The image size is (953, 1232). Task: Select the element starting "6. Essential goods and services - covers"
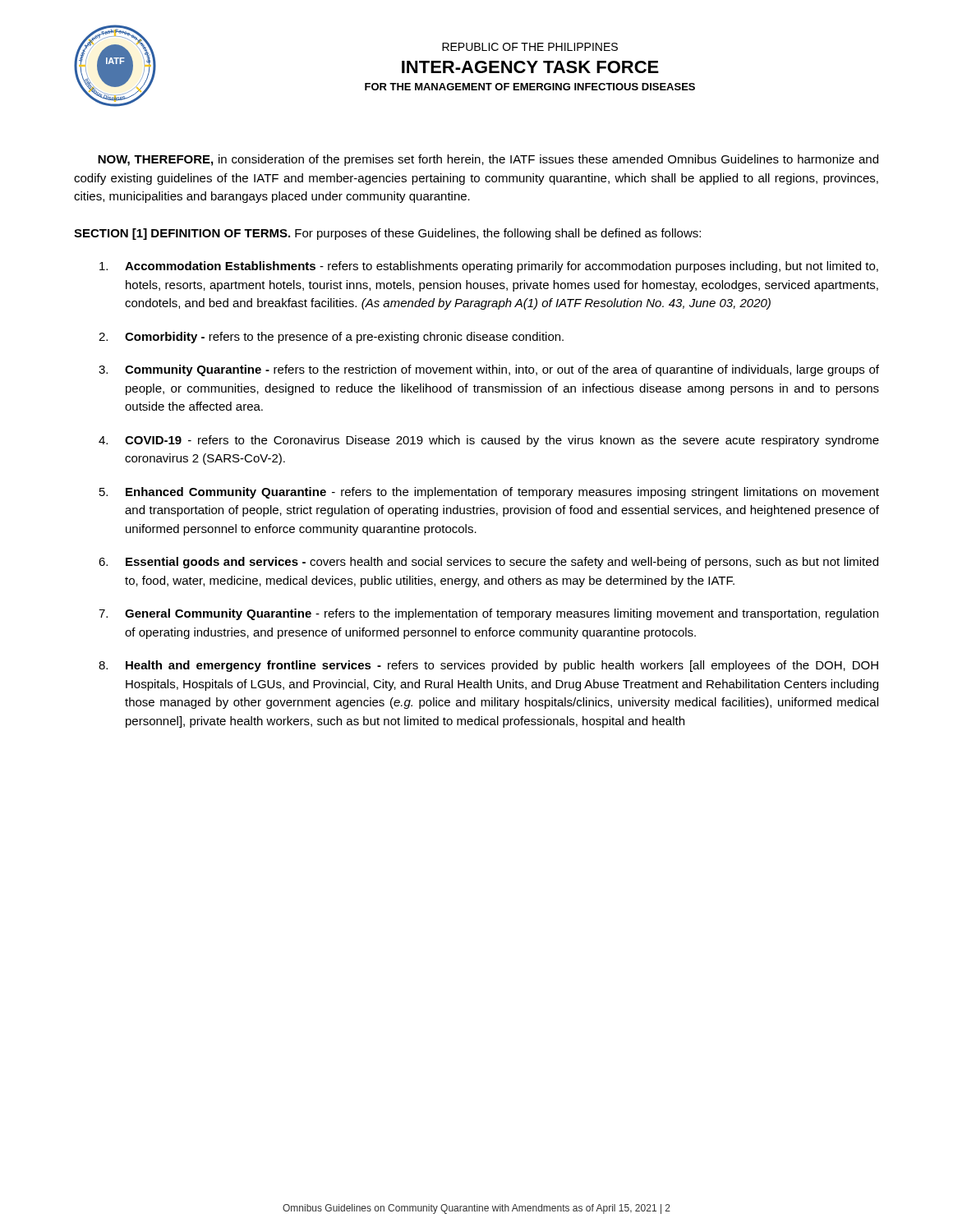[489, 571]
